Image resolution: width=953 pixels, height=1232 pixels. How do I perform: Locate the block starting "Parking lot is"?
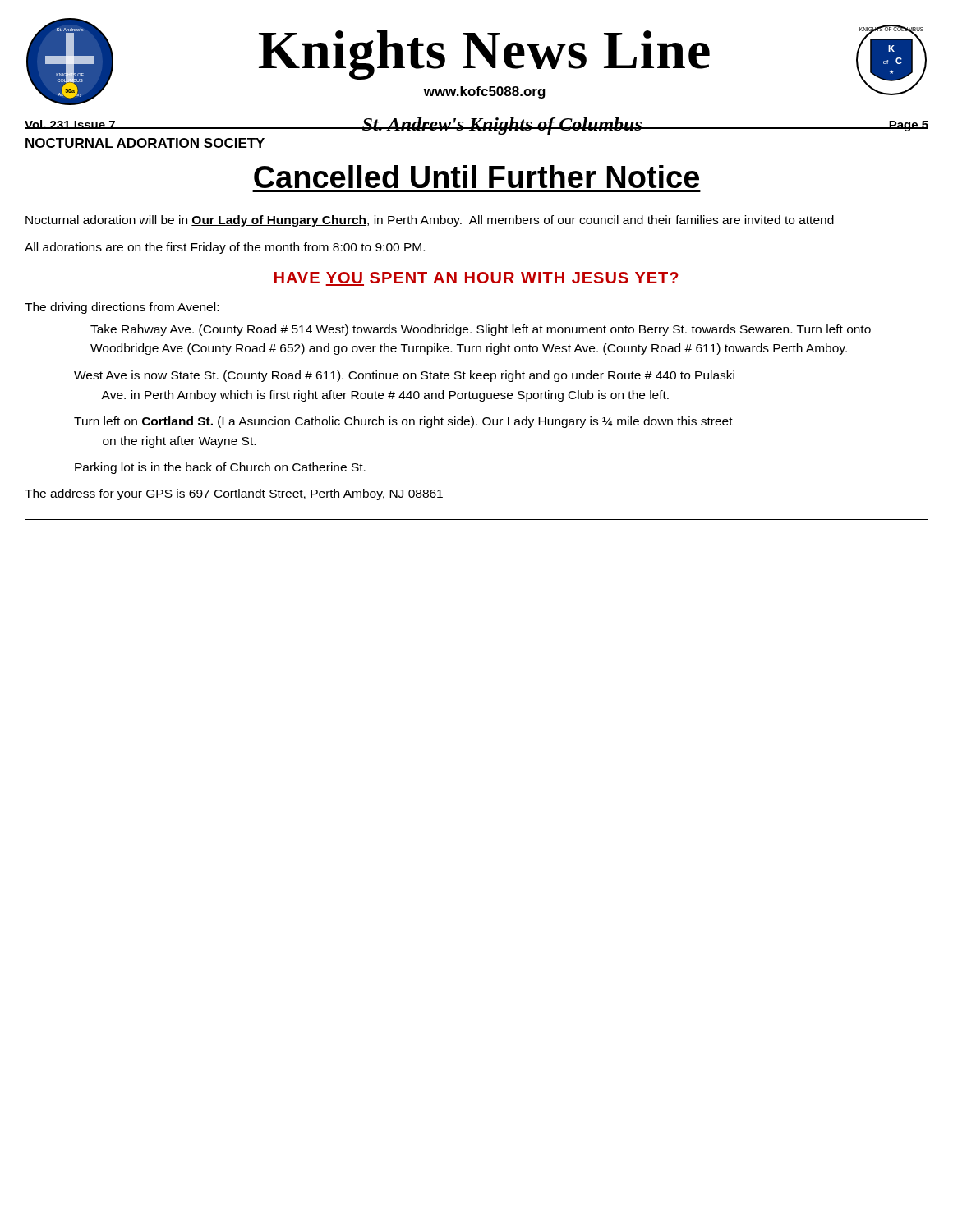coord(220,467)
